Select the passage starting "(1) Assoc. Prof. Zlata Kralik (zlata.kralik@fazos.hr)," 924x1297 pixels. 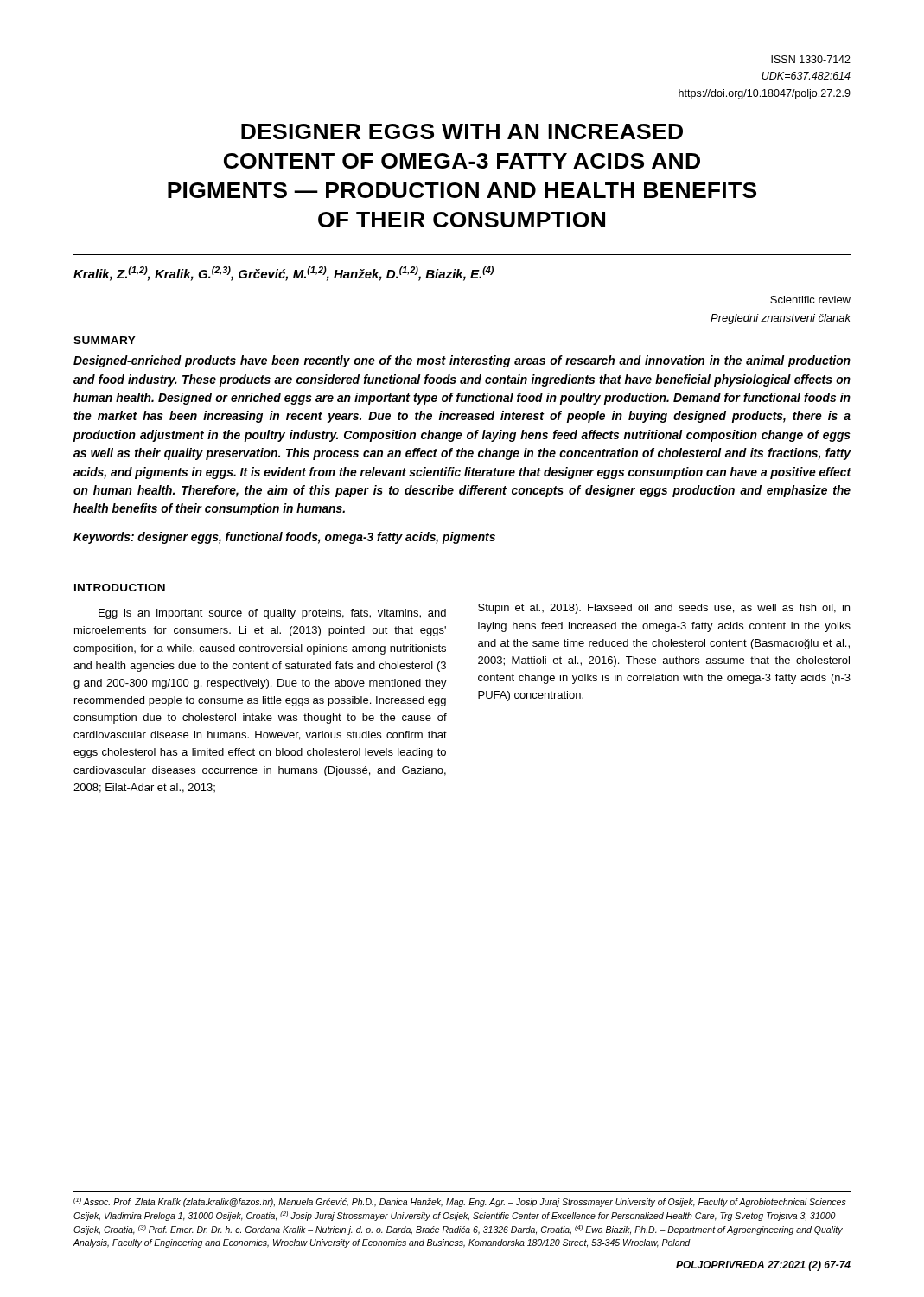click(x=460, y=1222)
